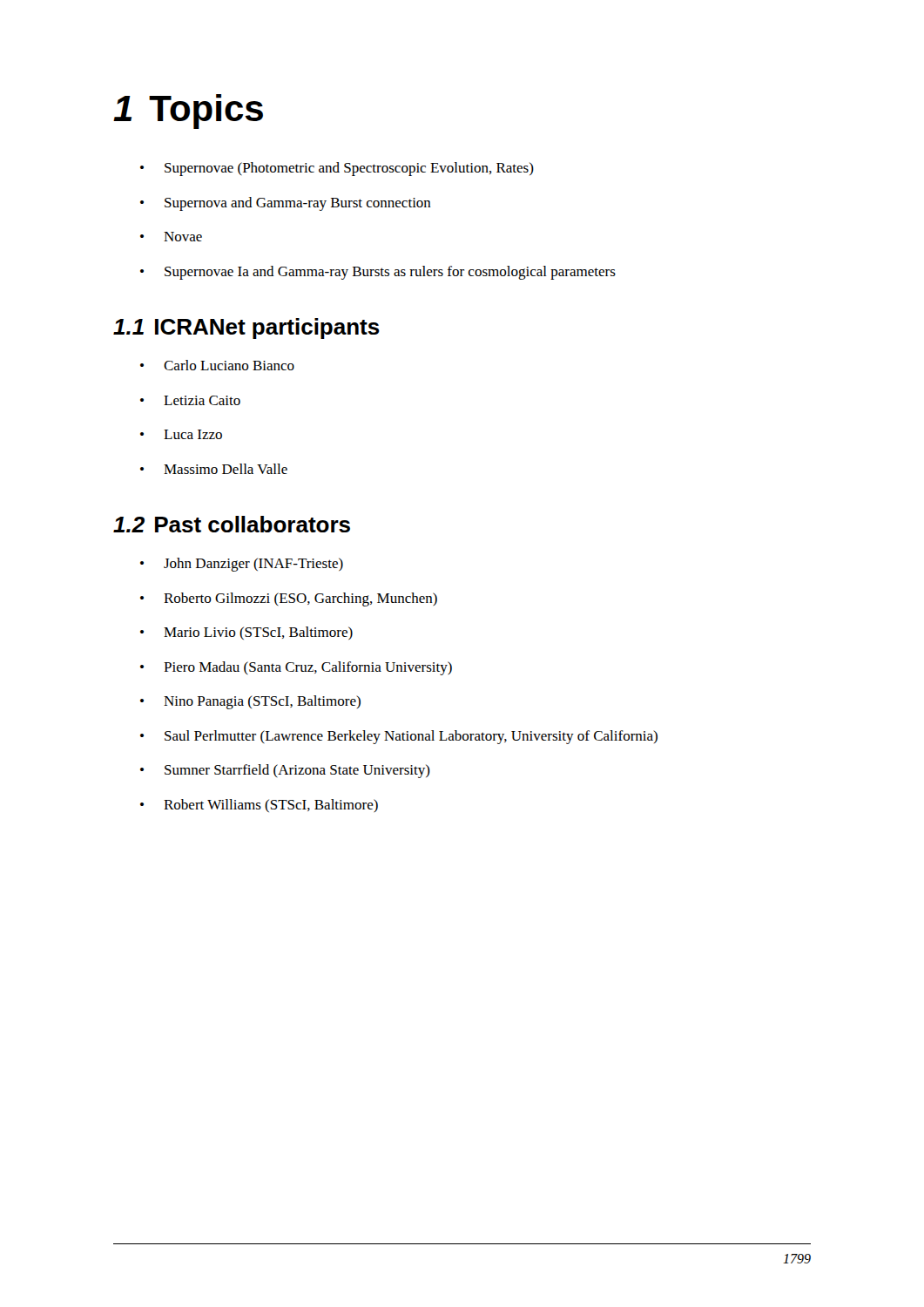
Task: Find the text block starting "Roberto Gilmozzi (ESO, Garching, Munchen)"
Action: [x=289, y=599]
